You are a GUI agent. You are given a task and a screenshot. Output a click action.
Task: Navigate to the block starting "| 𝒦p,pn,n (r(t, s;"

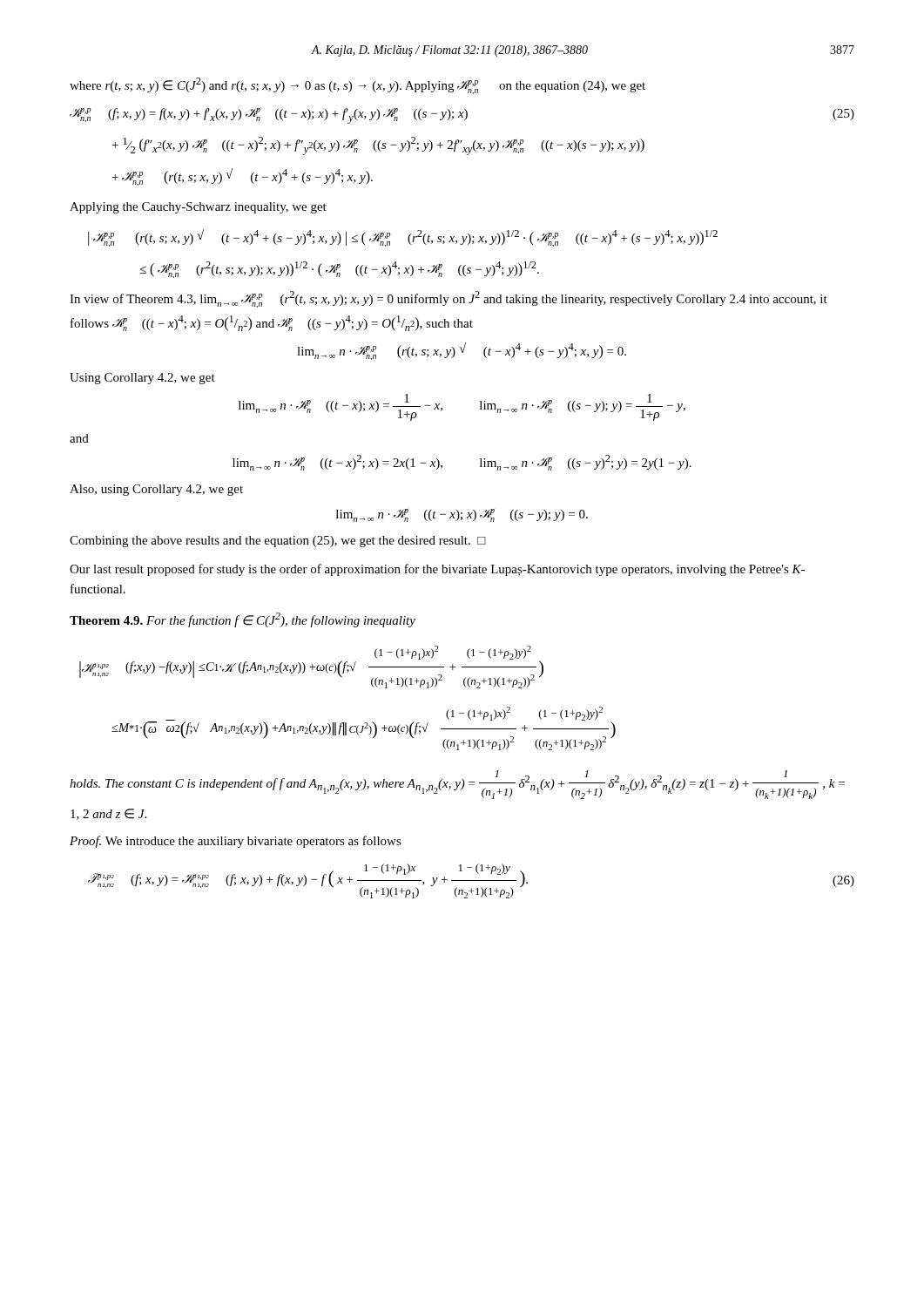[471, 253]
